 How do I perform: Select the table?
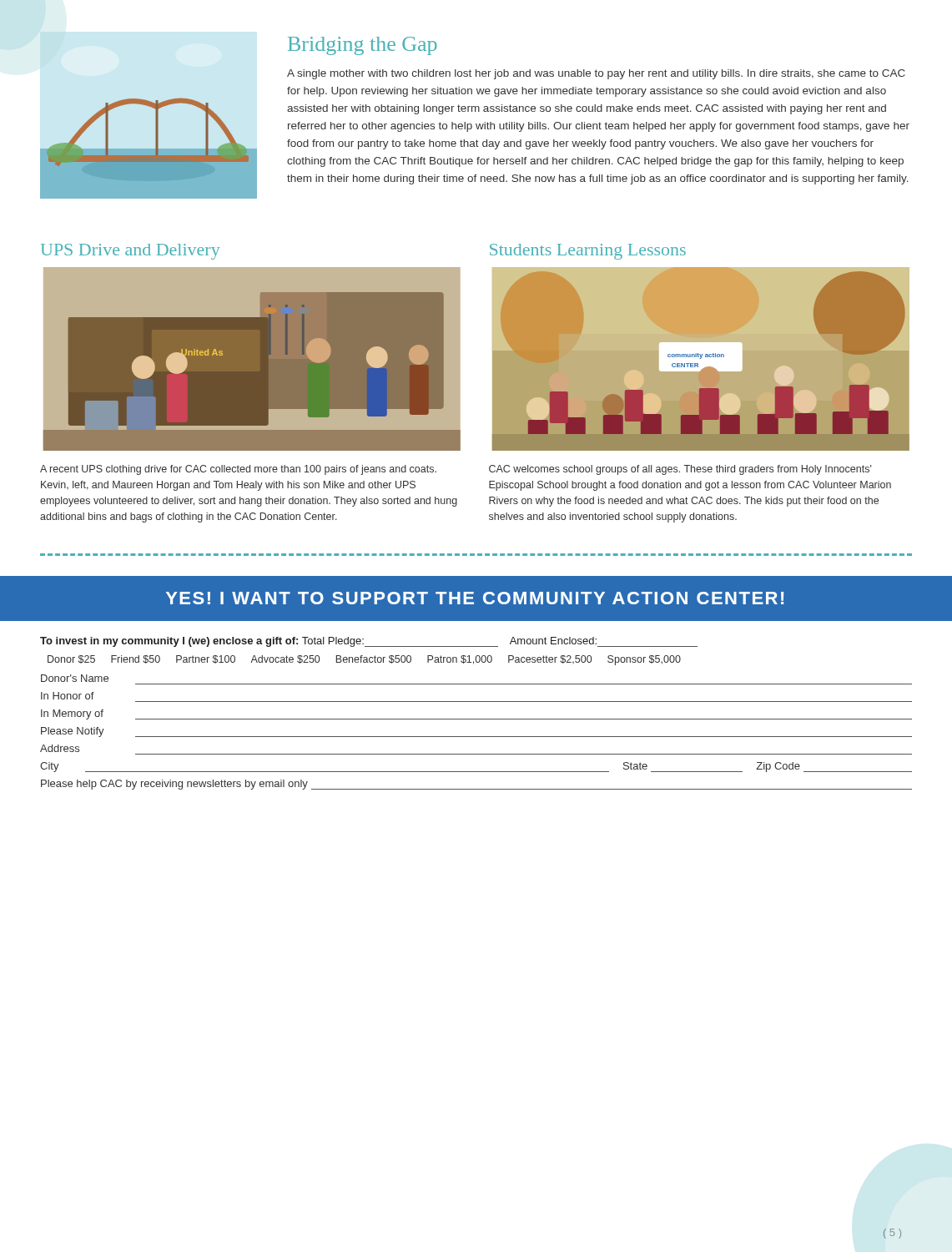476,650
